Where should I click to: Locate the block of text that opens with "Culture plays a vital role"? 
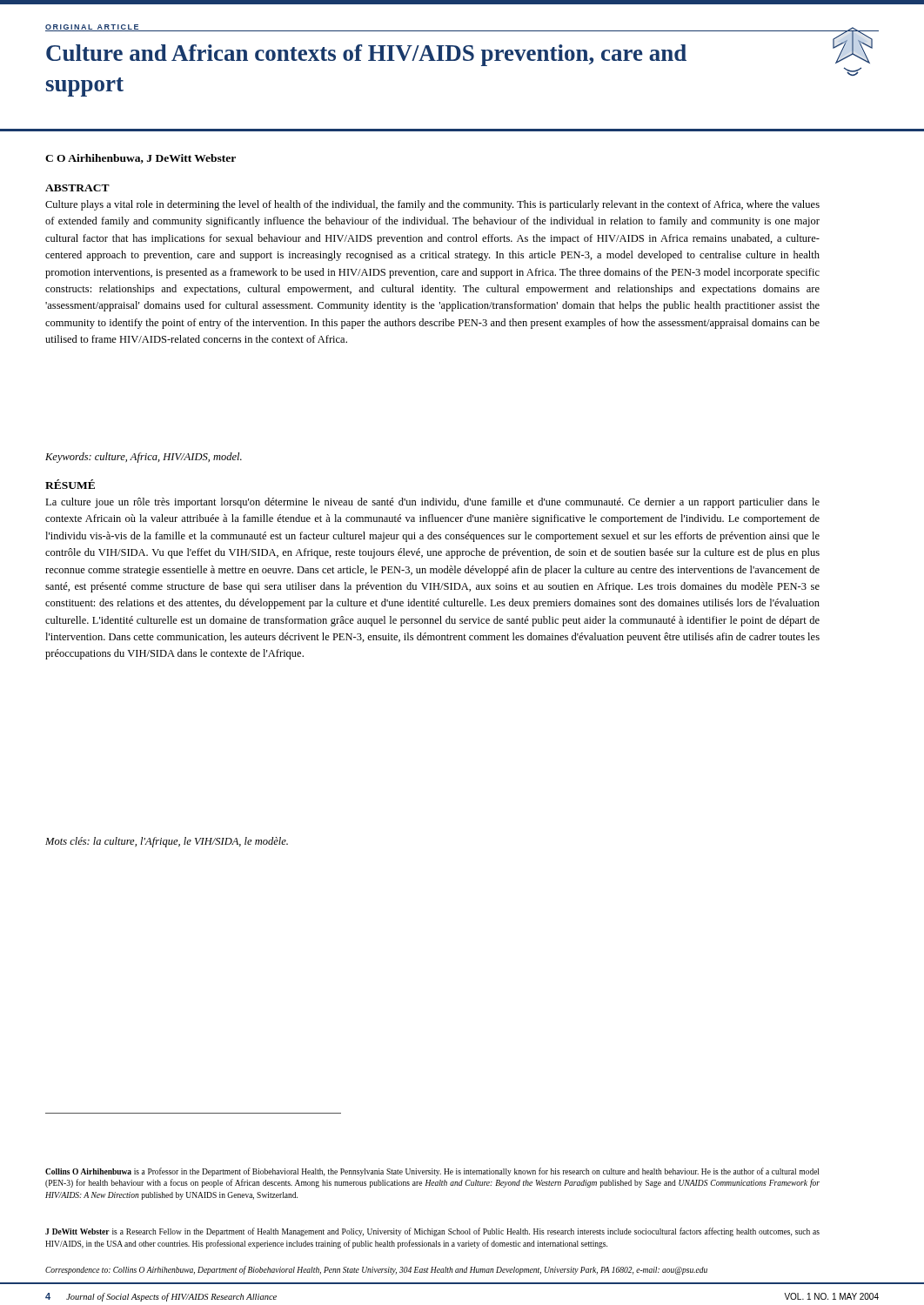coord(432,272)
